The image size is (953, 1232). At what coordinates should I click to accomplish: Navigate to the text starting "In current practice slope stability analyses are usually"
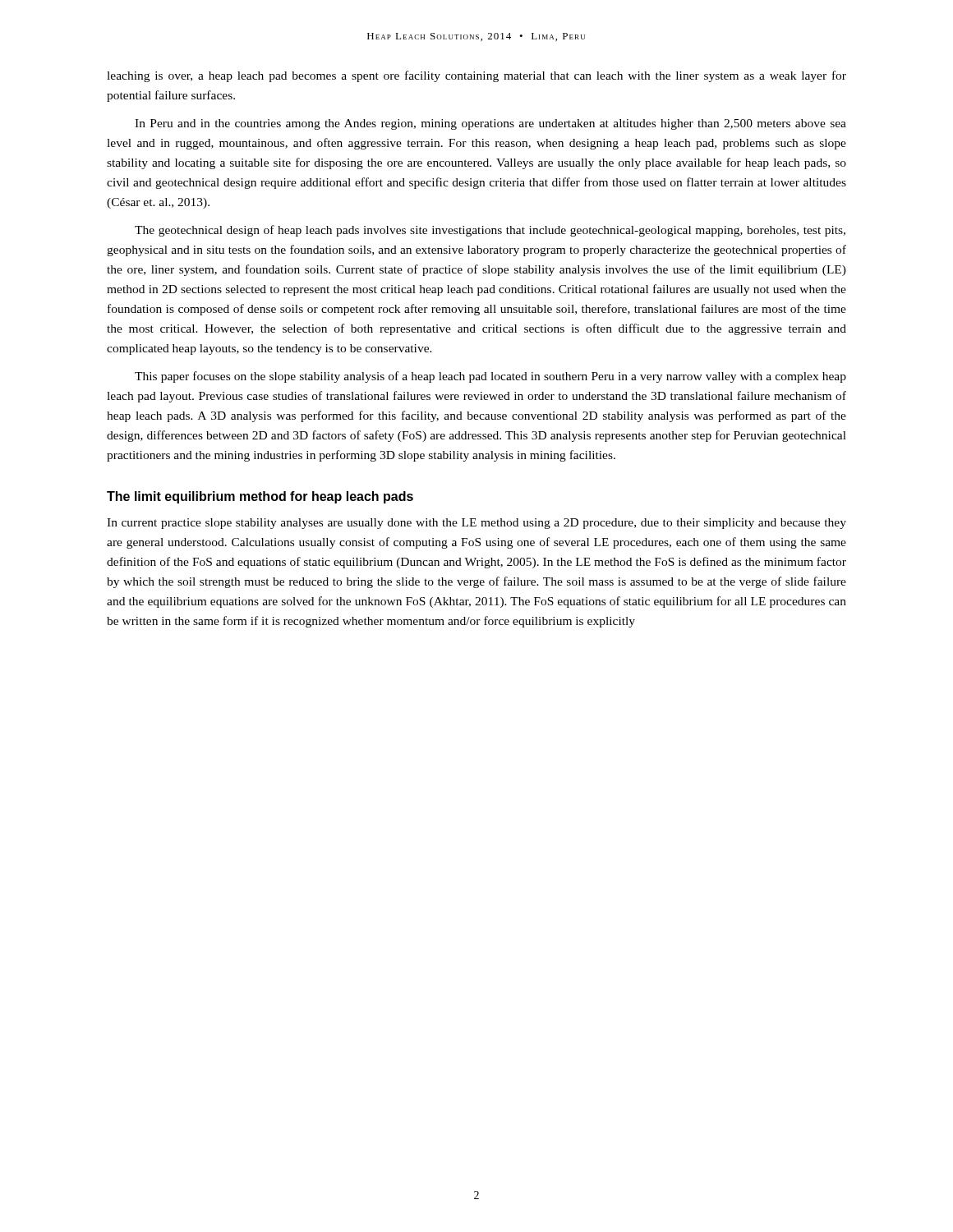(x=476, y=572)
